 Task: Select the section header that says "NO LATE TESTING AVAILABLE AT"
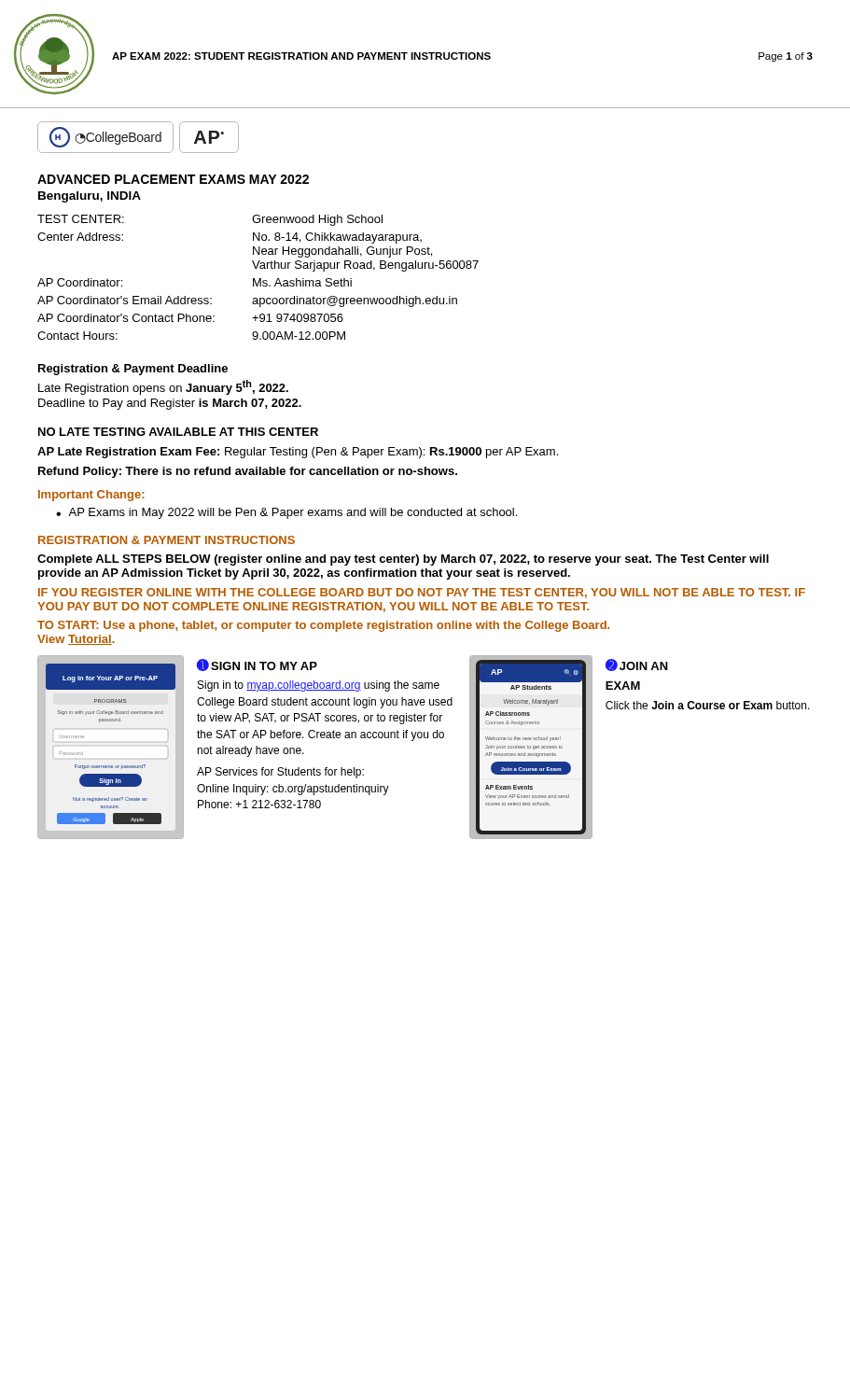click(x=178, y=432)
